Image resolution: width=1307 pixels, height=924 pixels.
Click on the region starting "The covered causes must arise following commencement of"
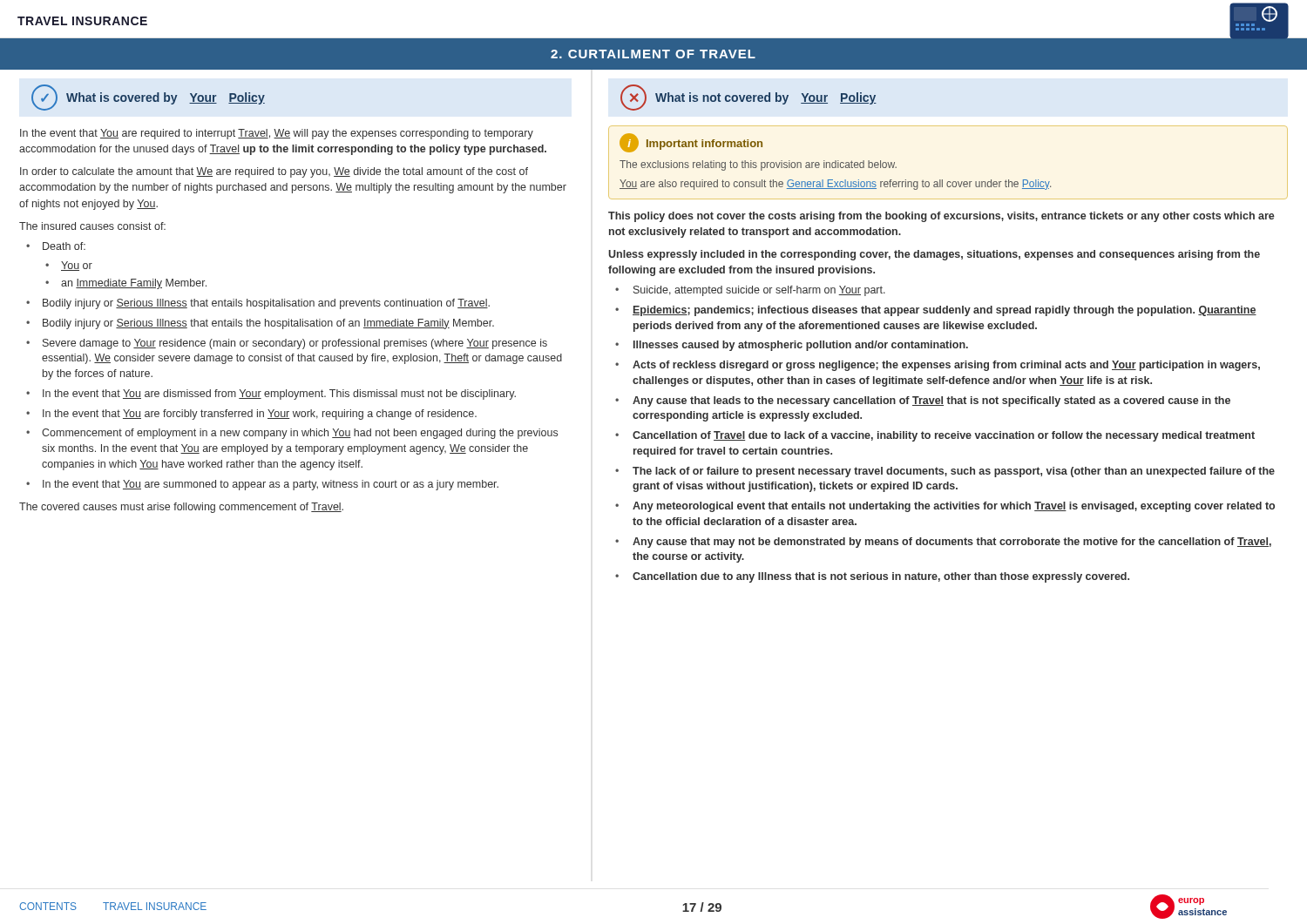(x=182, y=507)
